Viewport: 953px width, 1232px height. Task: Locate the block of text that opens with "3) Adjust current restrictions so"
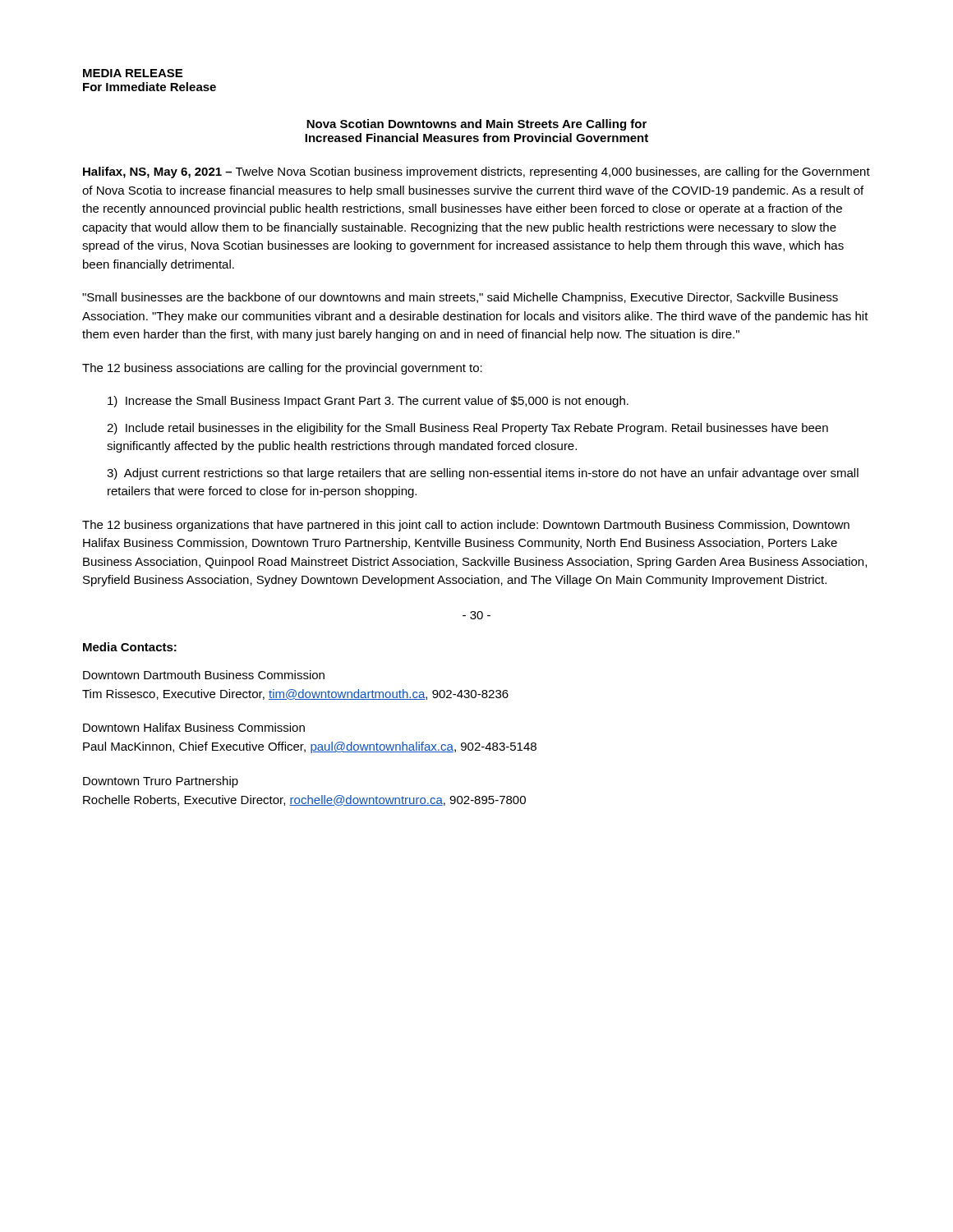click(483, 482)
